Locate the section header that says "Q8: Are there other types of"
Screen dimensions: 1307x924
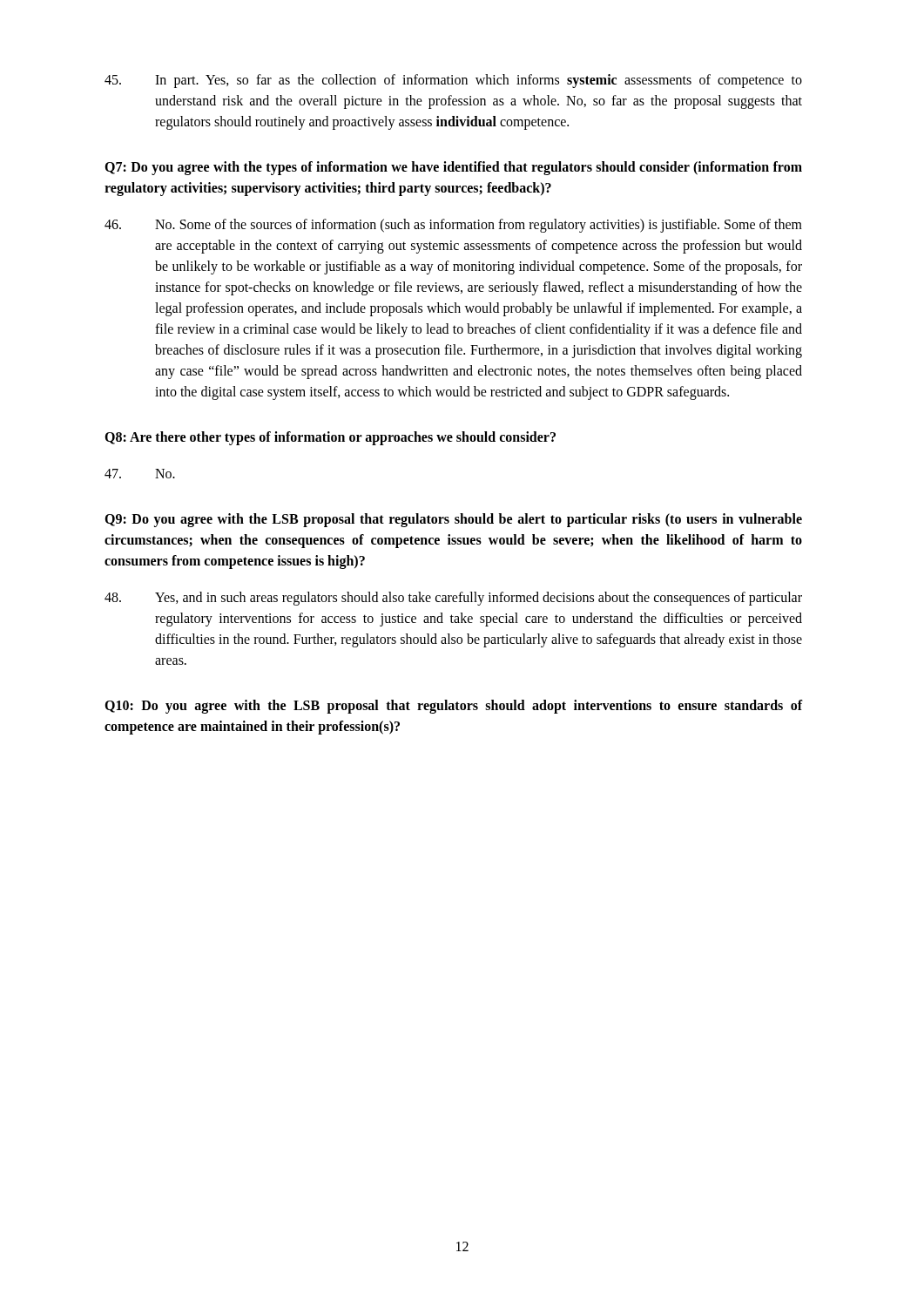pos(330,437)
